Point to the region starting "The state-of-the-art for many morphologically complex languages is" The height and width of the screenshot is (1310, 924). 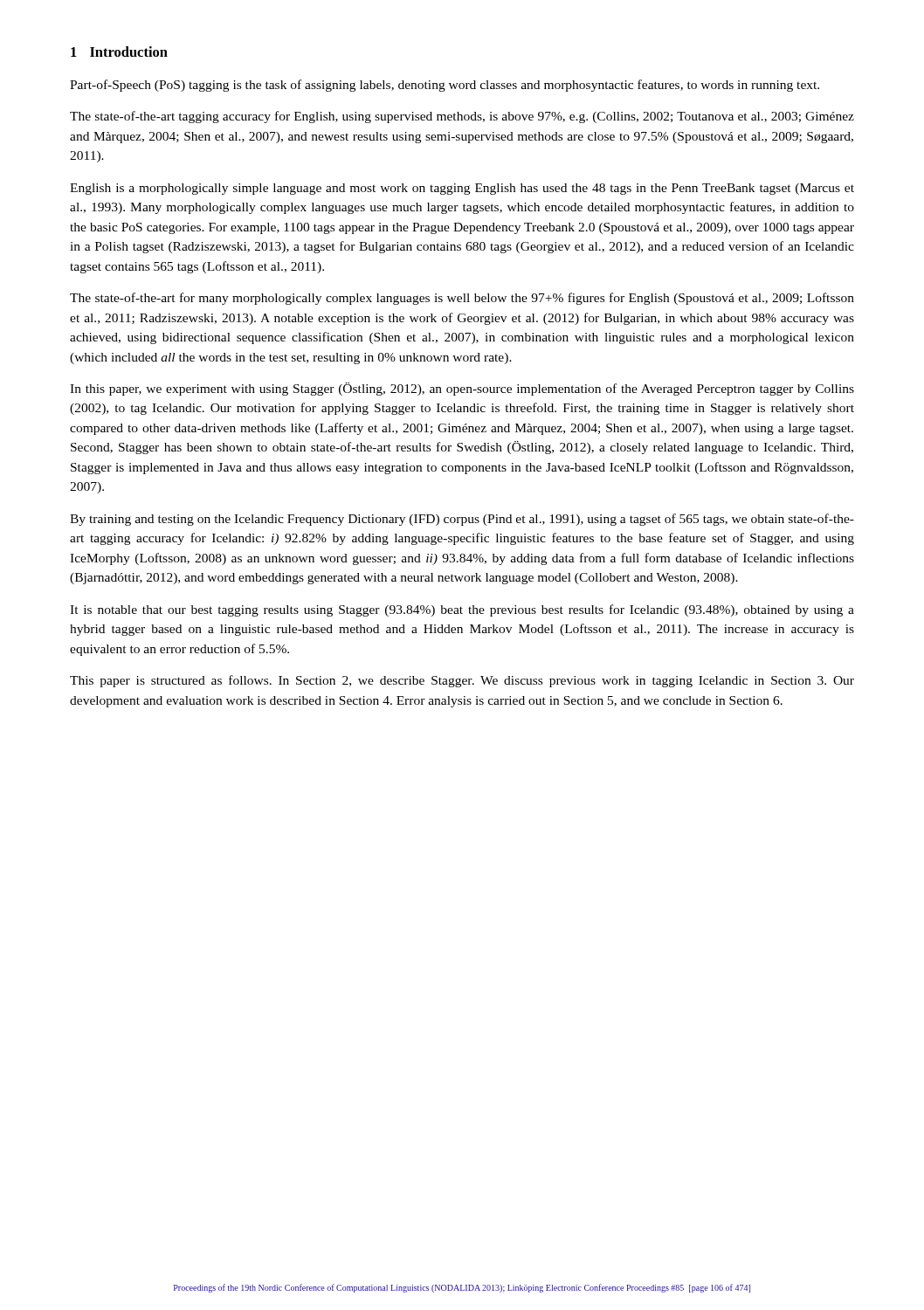tap(462, 328)
